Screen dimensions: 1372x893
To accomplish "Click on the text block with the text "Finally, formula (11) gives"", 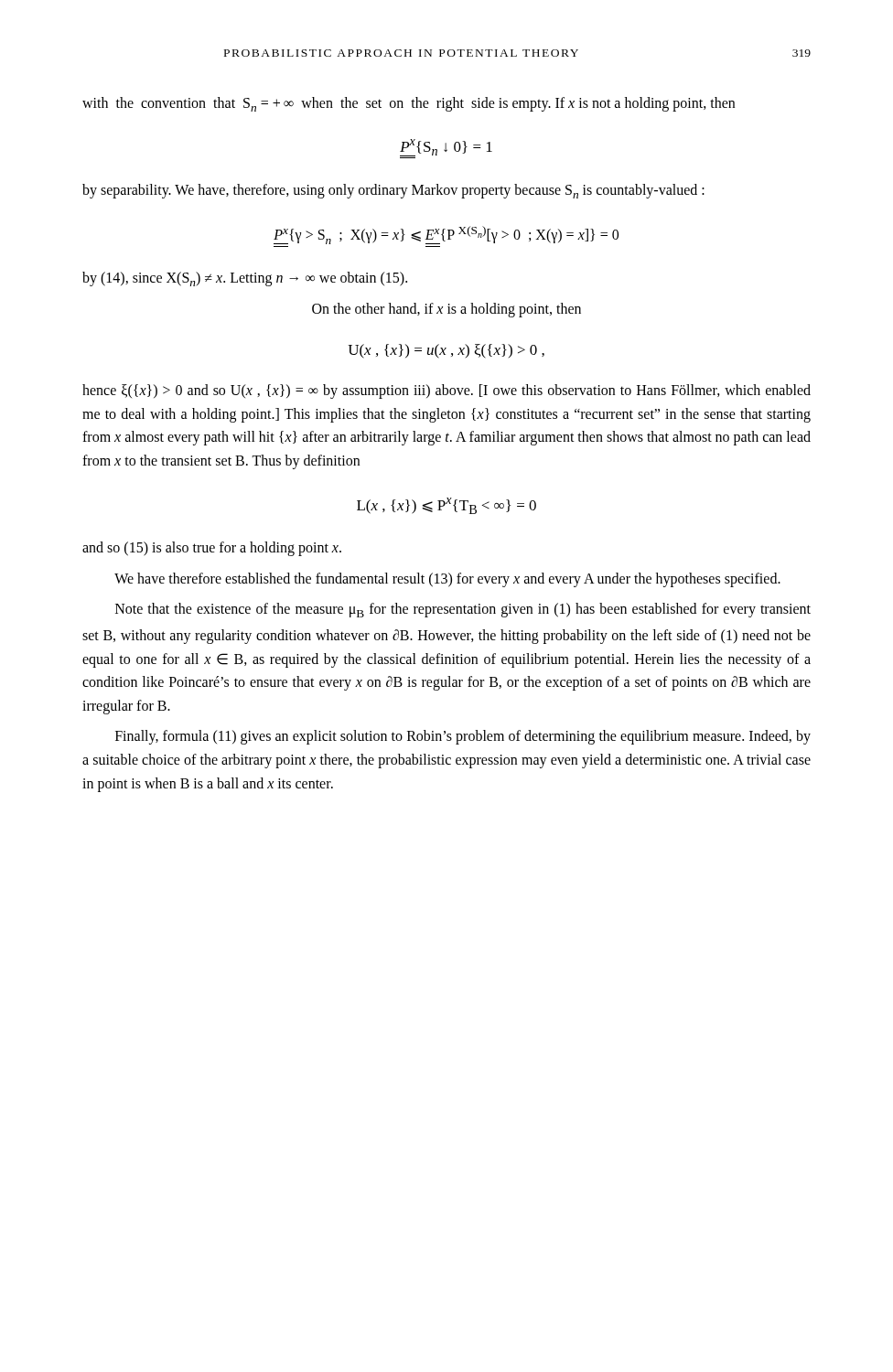I will click(x=446, y=760).
